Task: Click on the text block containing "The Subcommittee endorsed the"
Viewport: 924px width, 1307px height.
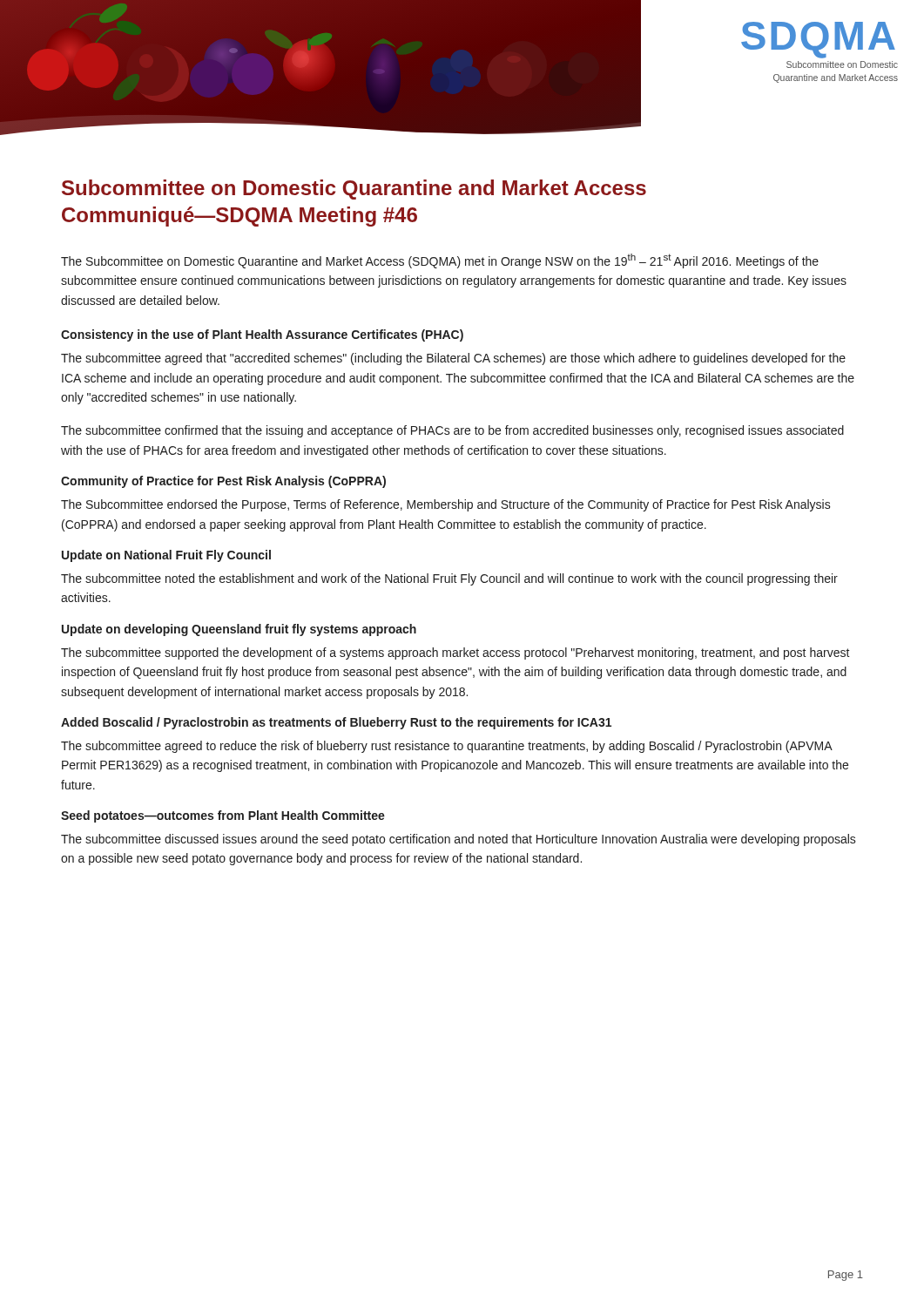Action: [x=446, y=514]
